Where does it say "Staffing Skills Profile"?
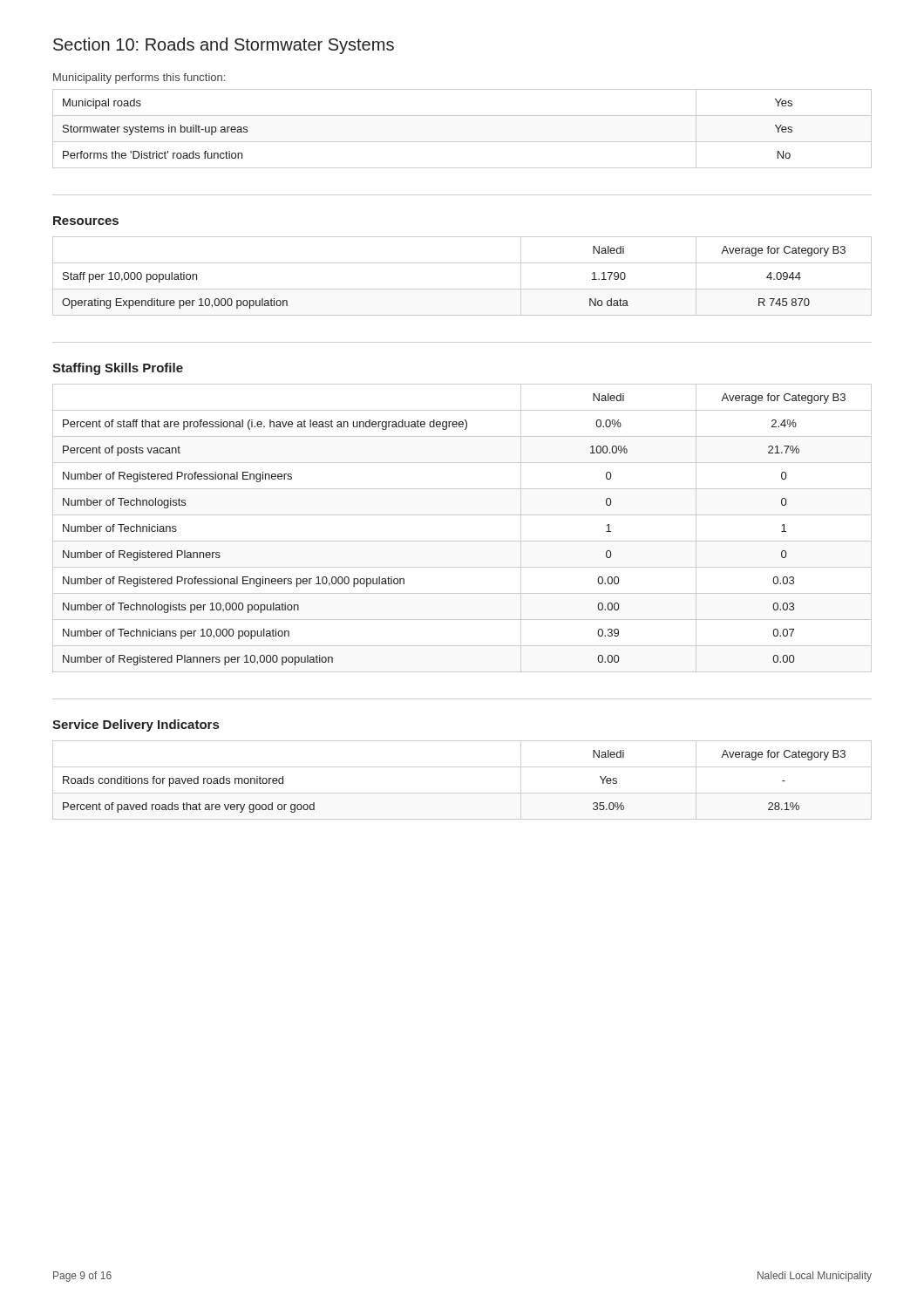Viewport: 924px width, 1308px height. [118, 369]
